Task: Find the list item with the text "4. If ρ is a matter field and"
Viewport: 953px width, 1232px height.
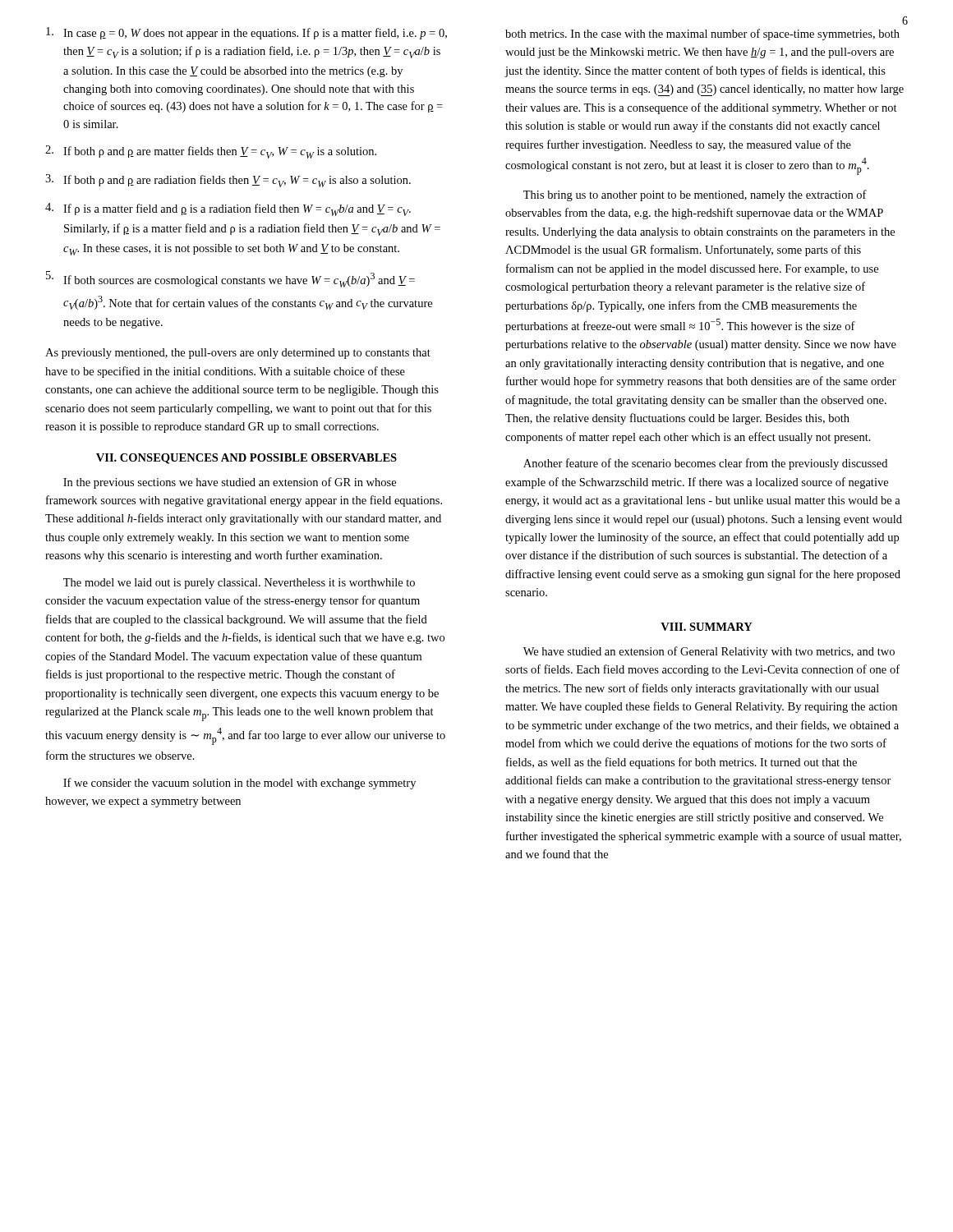Action: pyautogui.click(x=246, y=230)
